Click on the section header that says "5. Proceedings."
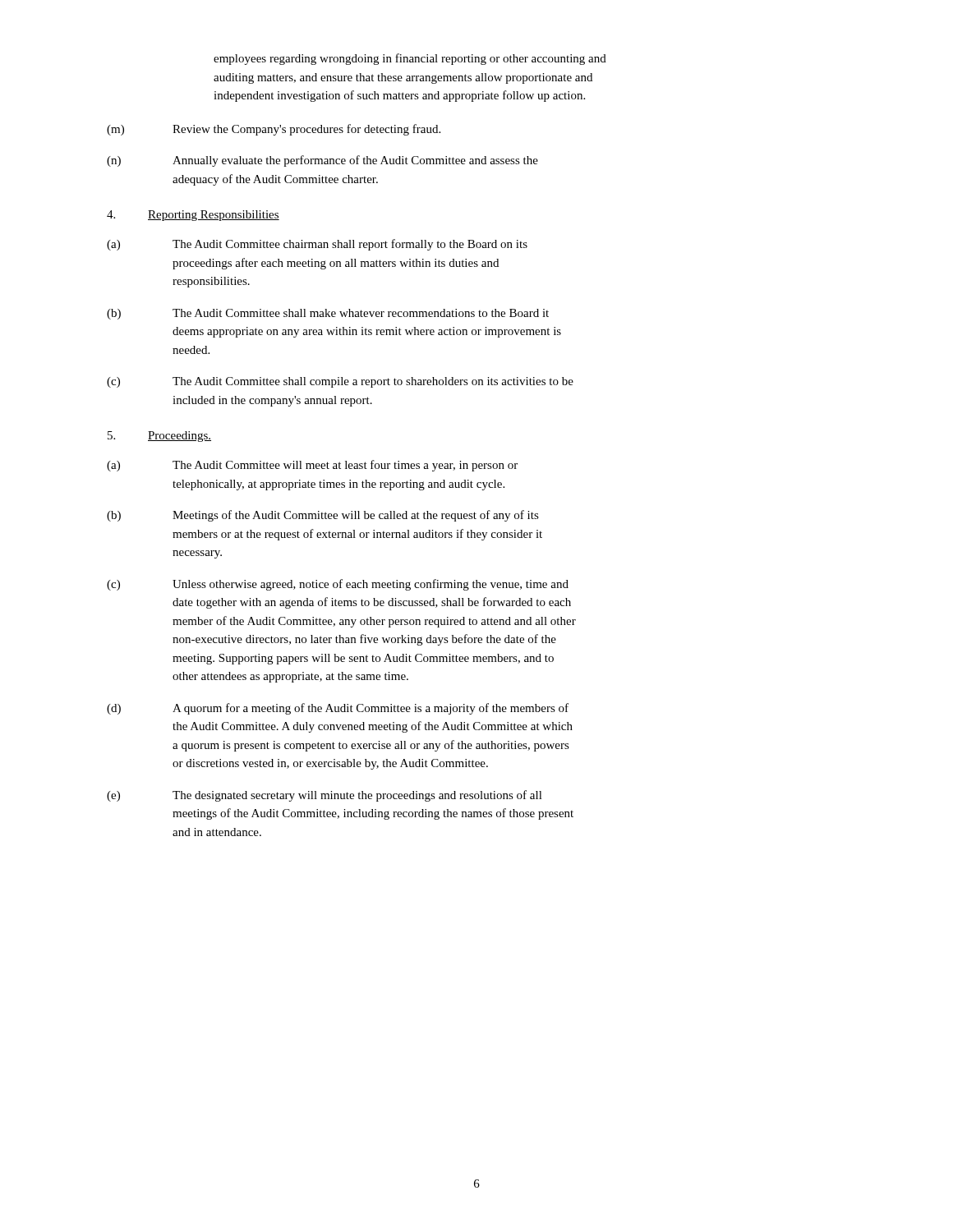The height and width of the screenshot is (1232, 953). pos(159,436)
